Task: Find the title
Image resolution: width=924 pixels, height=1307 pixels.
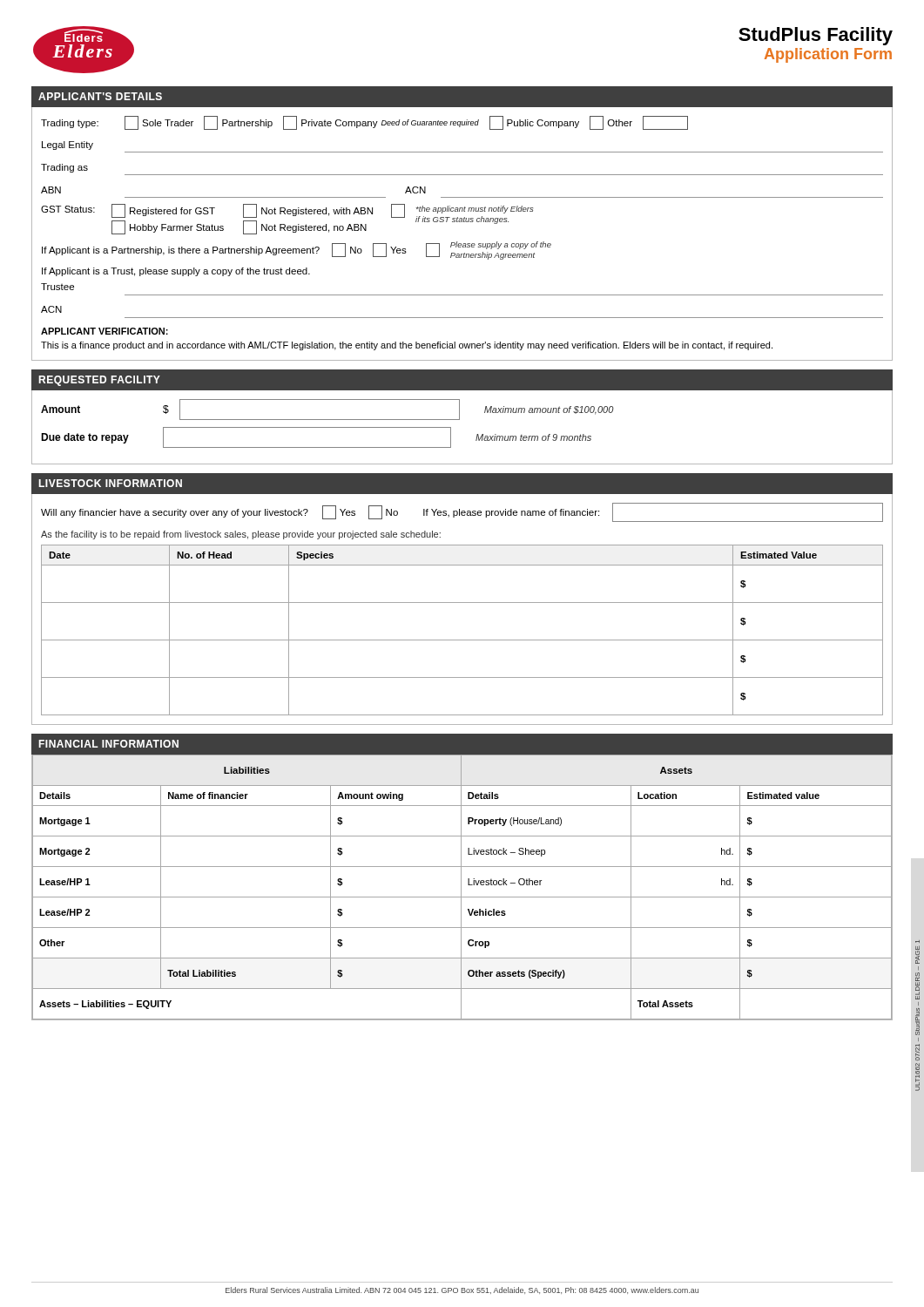Action: 815,44
